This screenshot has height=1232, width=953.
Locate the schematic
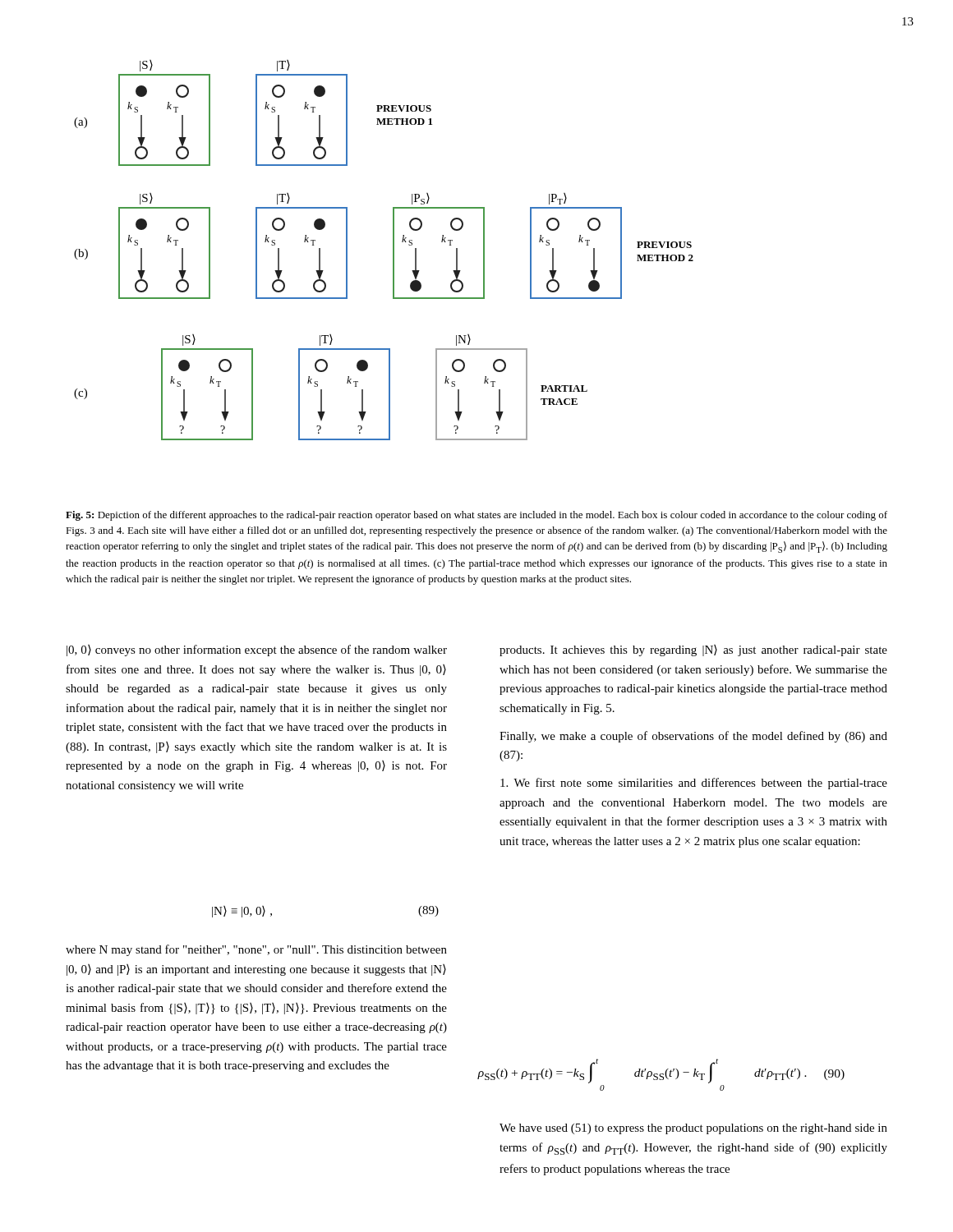(476, 261)
